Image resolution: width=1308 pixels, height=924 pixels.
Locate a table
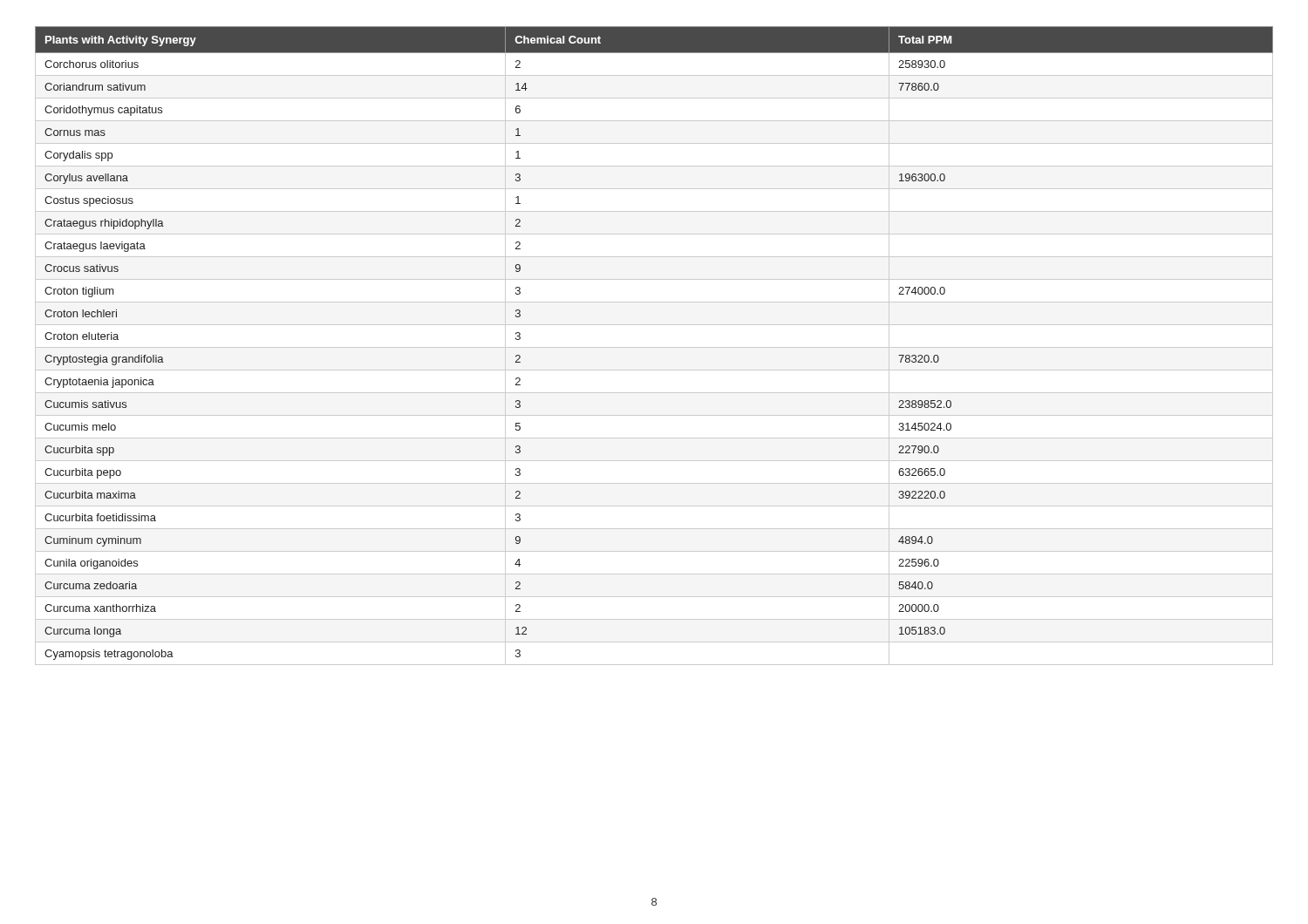tap(654, 346)
